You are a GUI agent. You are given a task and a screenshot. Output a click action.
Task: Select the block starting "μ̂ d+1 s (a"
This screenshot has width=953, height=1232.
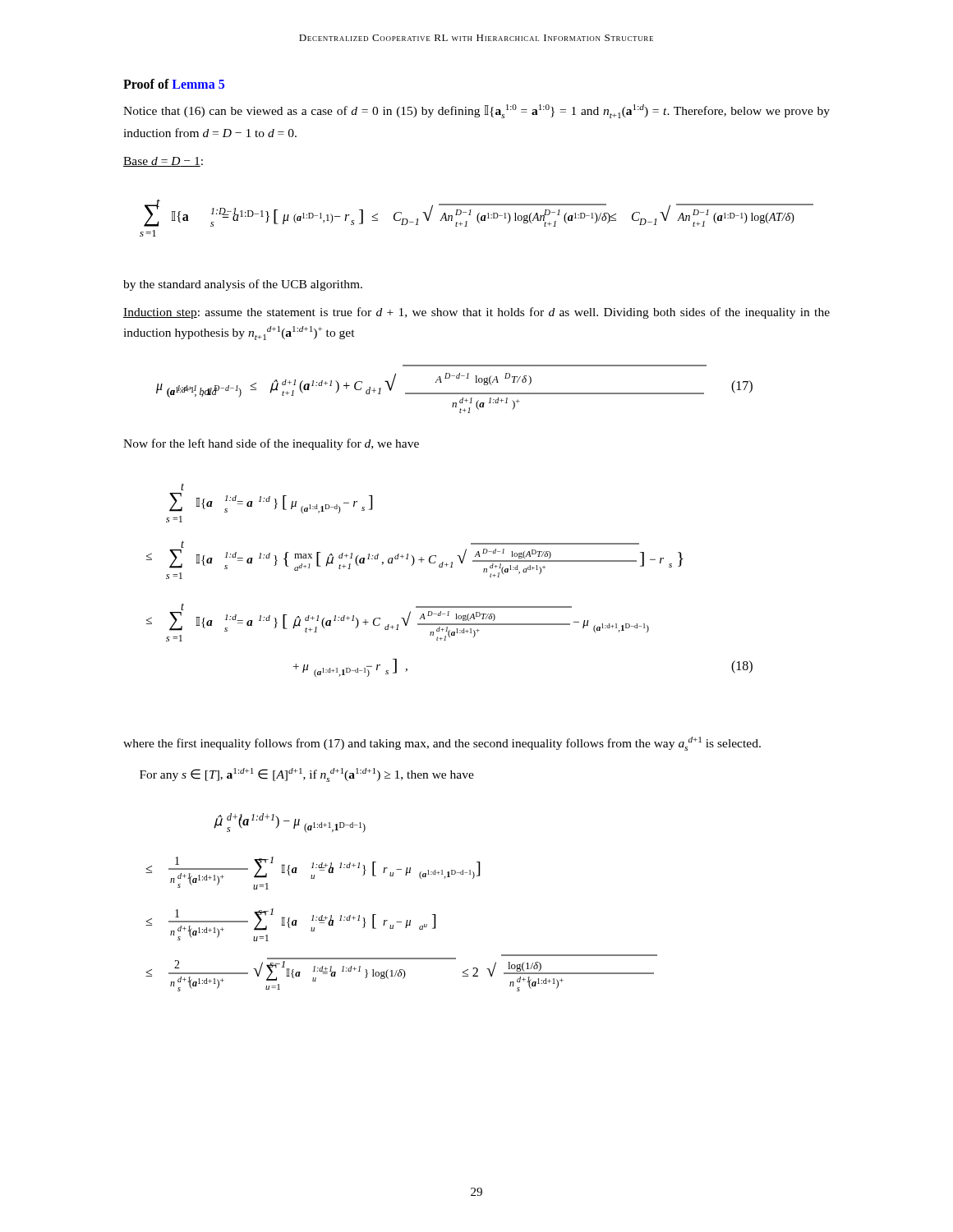[x=476, y=897]
